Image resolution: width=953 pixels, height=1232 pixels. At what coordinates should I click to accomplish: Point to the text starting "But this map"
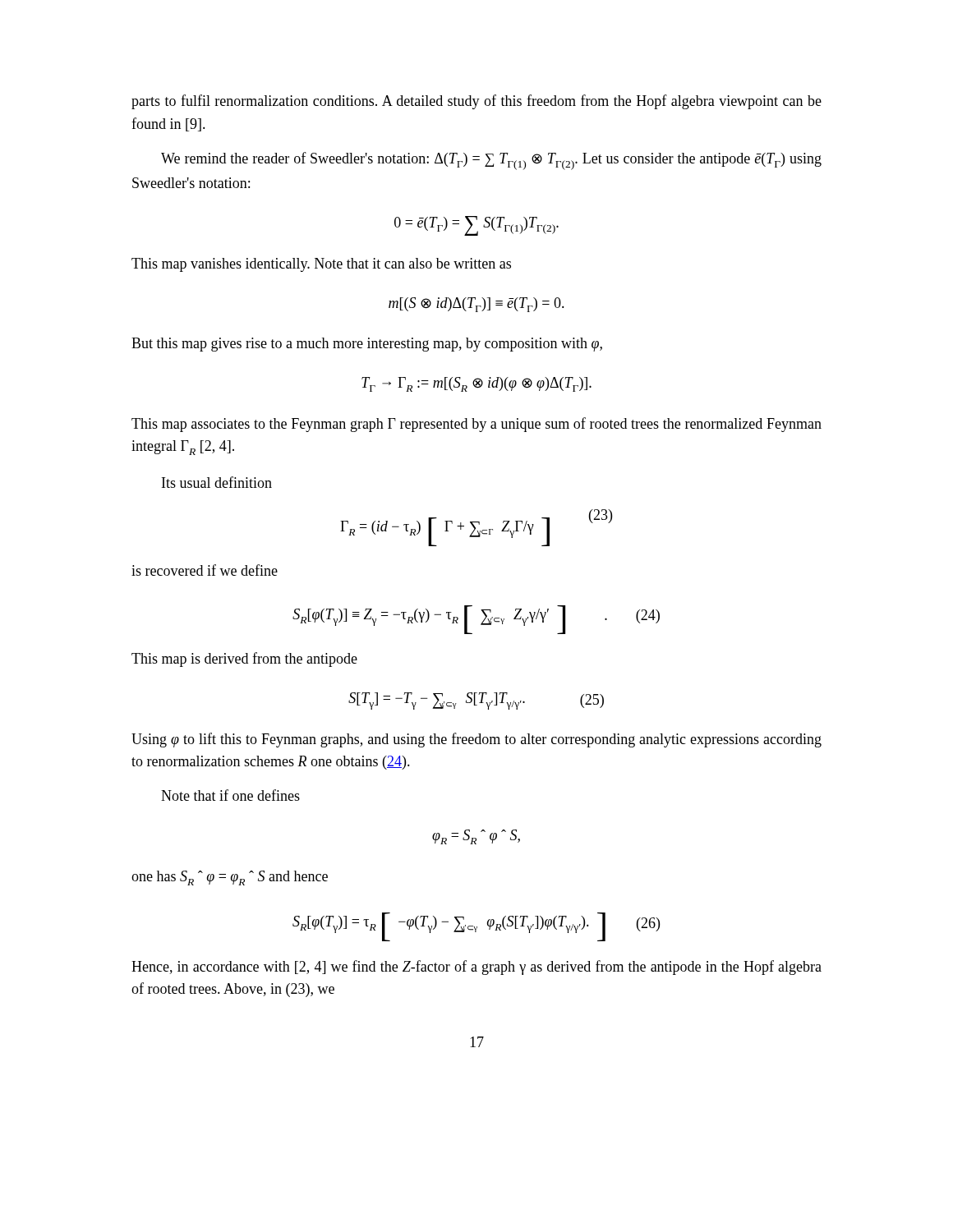click(476, 344)
